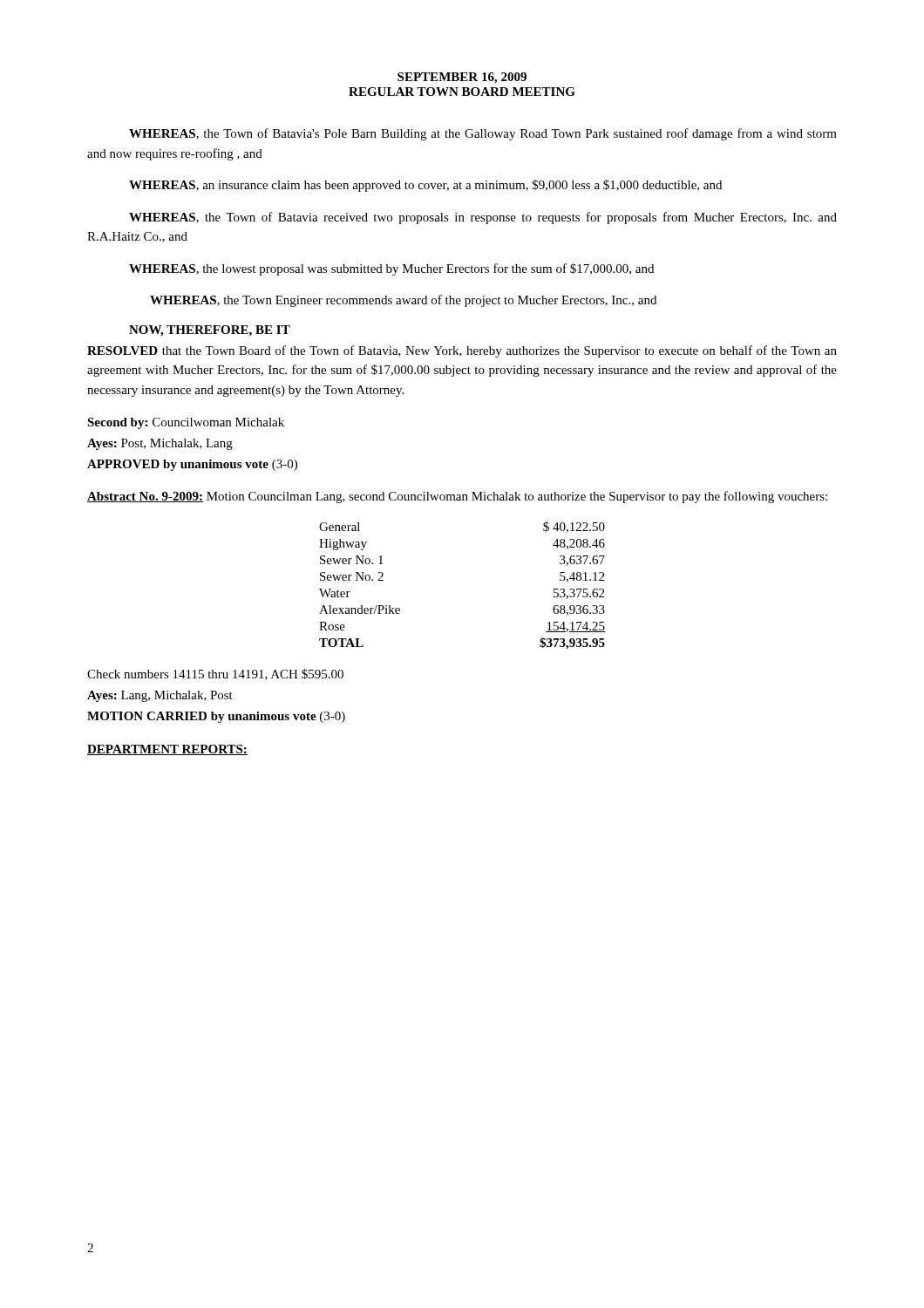The height and width of the screenshot is (1308, 924).
Task: Find the text block that says "Second by: Councilwoman Michalak Ayes: Post, Michalak, Lang"
Action: click(193, 443)
